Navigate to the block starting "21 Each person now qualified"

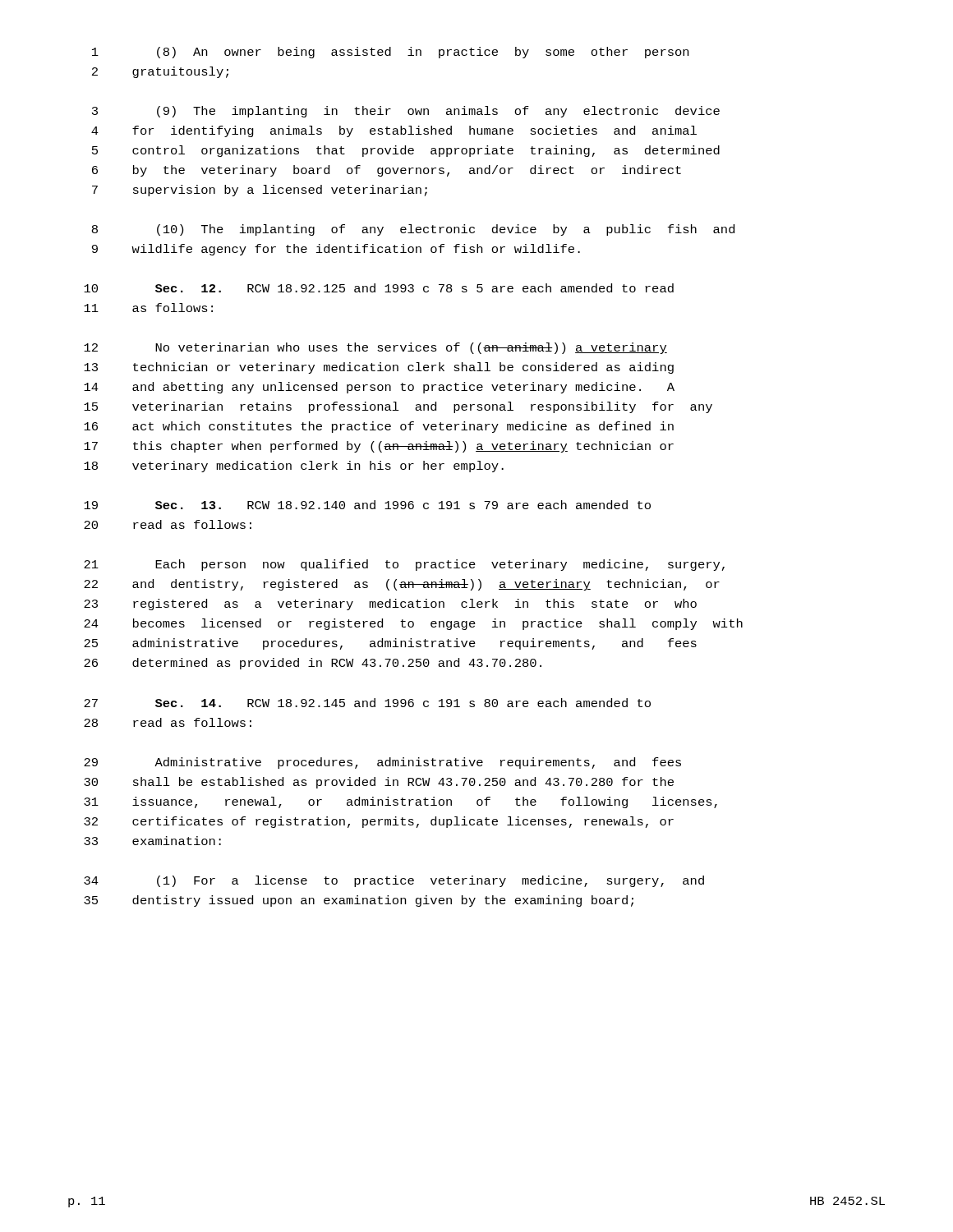[x=476, y=615]
